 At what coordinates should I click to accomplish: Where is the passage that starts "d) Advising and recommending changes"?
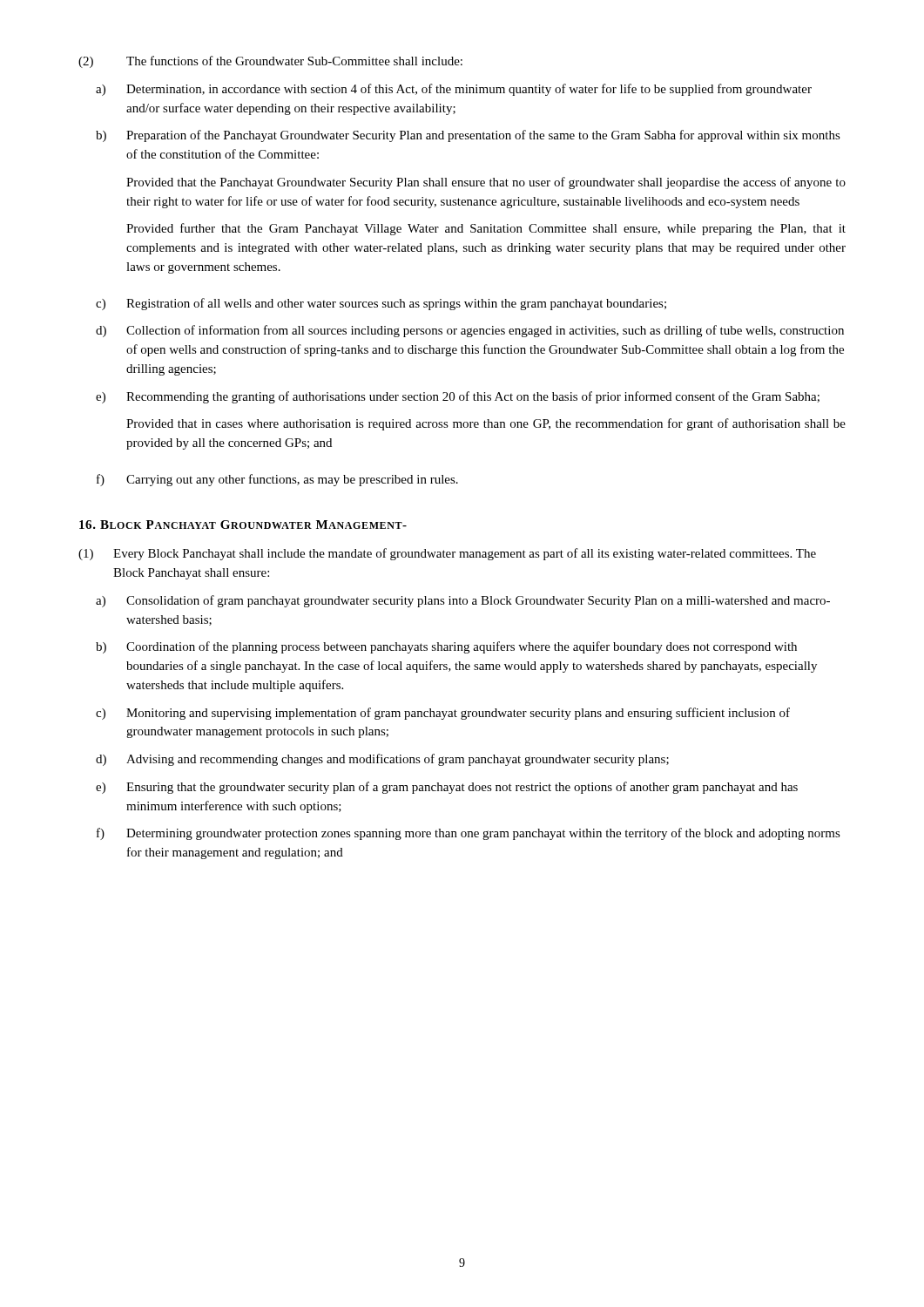pyautogui.click(x=471, y=760)
